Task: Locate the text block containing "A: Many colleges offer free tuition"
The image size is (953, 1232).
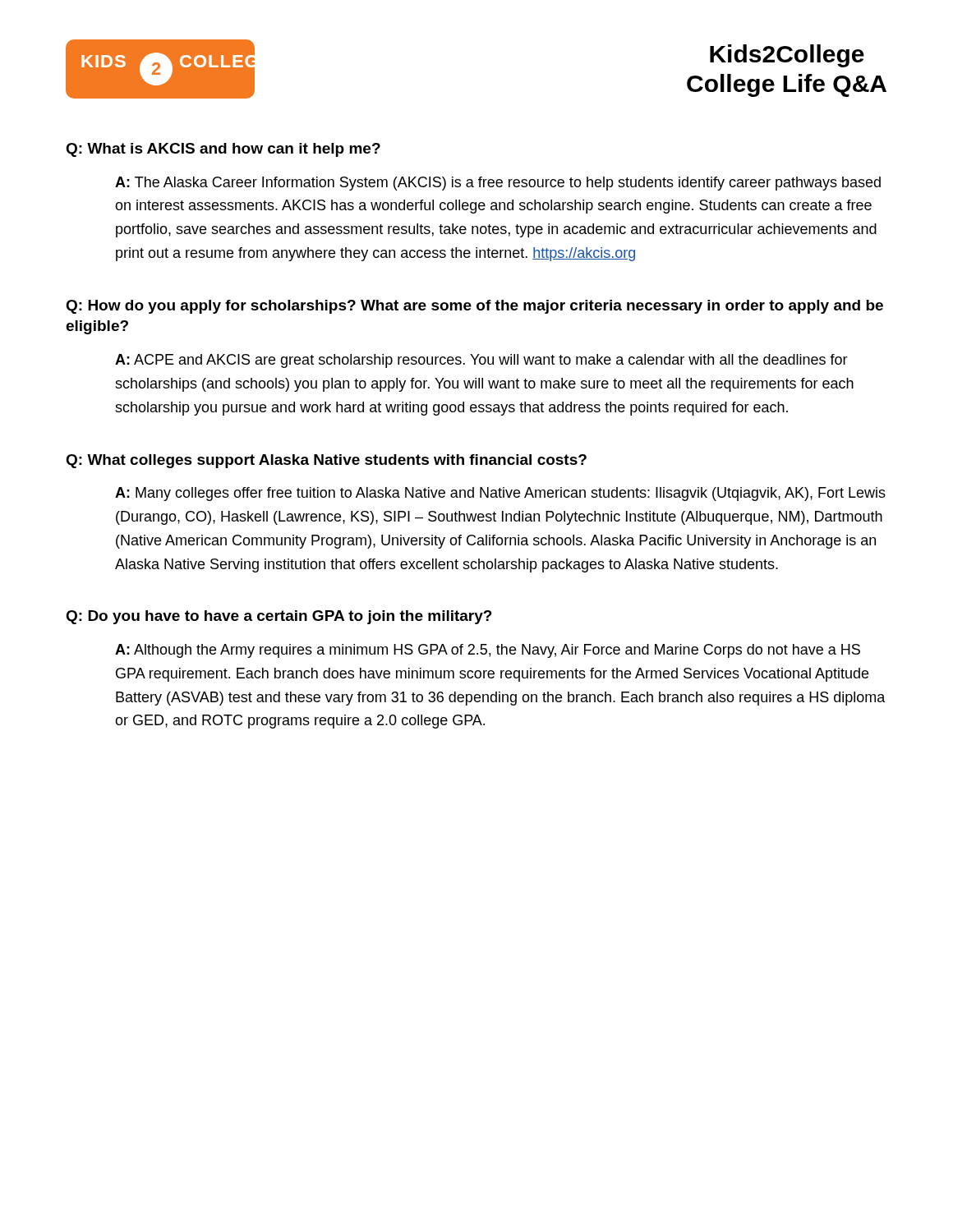Action: pyautogui.click(x=500, y=528)
